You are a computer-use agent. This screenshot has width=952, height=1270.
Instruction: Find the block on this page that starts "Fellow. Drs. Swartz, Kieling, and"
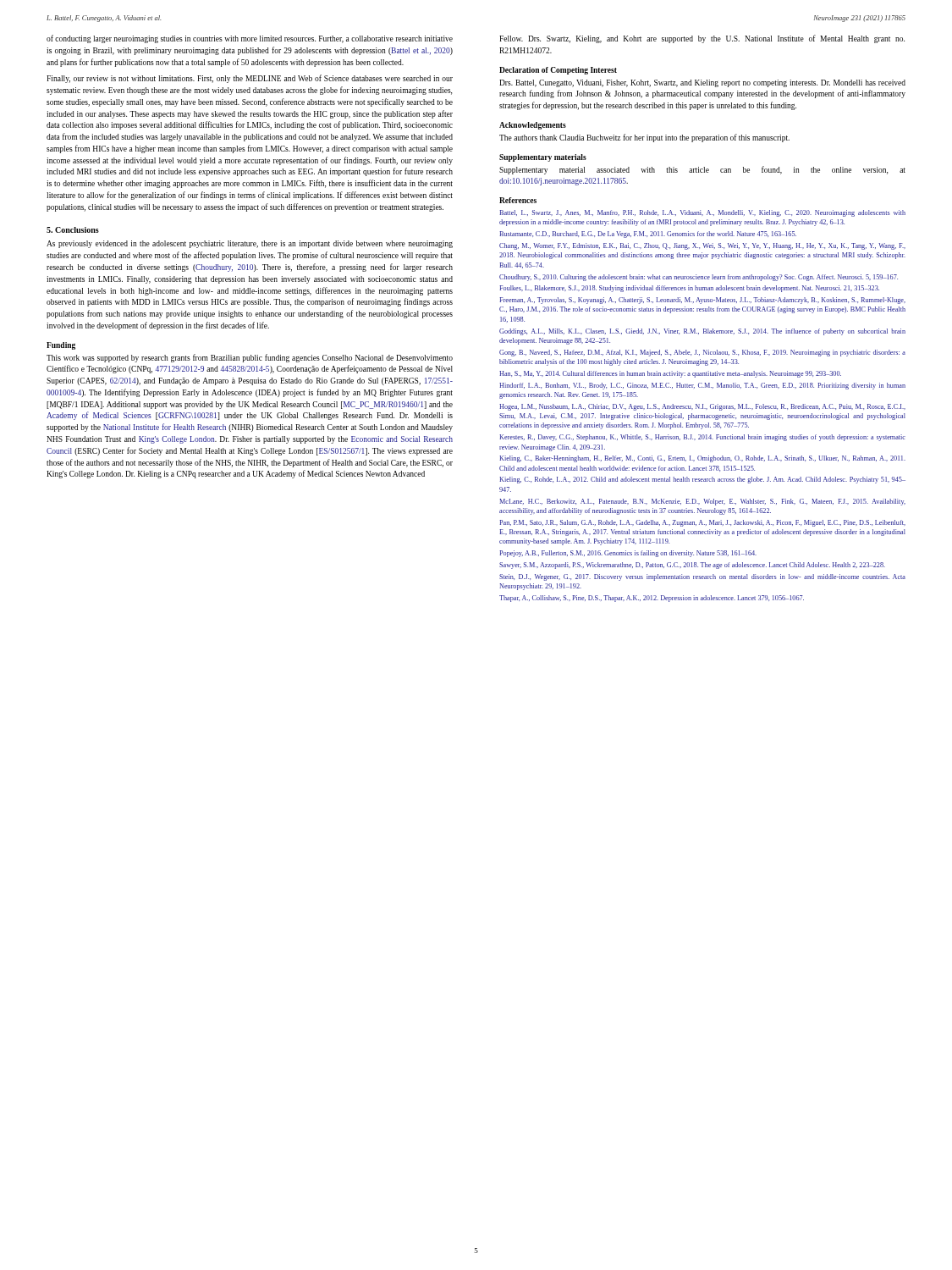point(702,46)
